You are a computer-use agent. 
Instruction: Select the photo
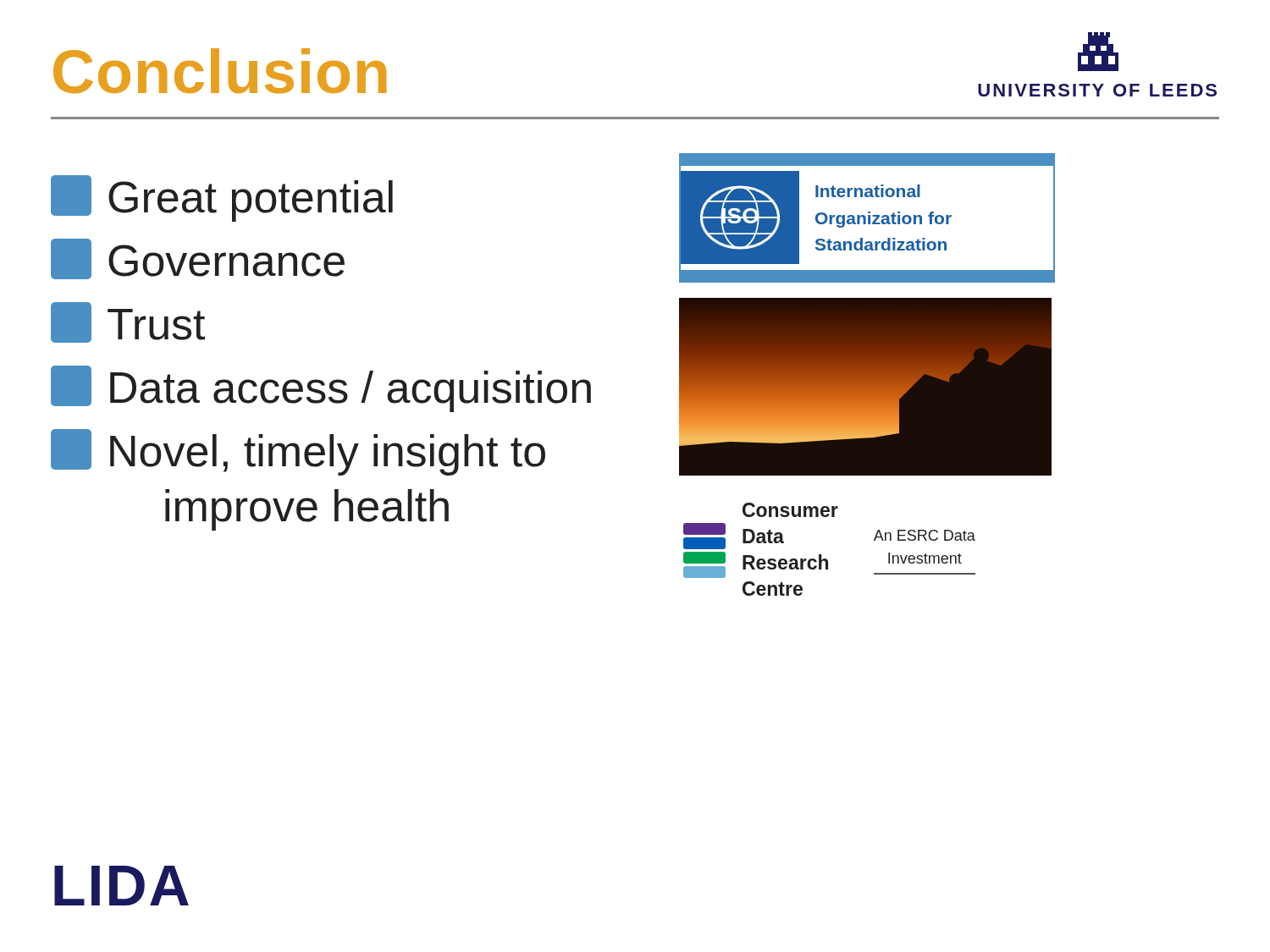pos(865,386)
